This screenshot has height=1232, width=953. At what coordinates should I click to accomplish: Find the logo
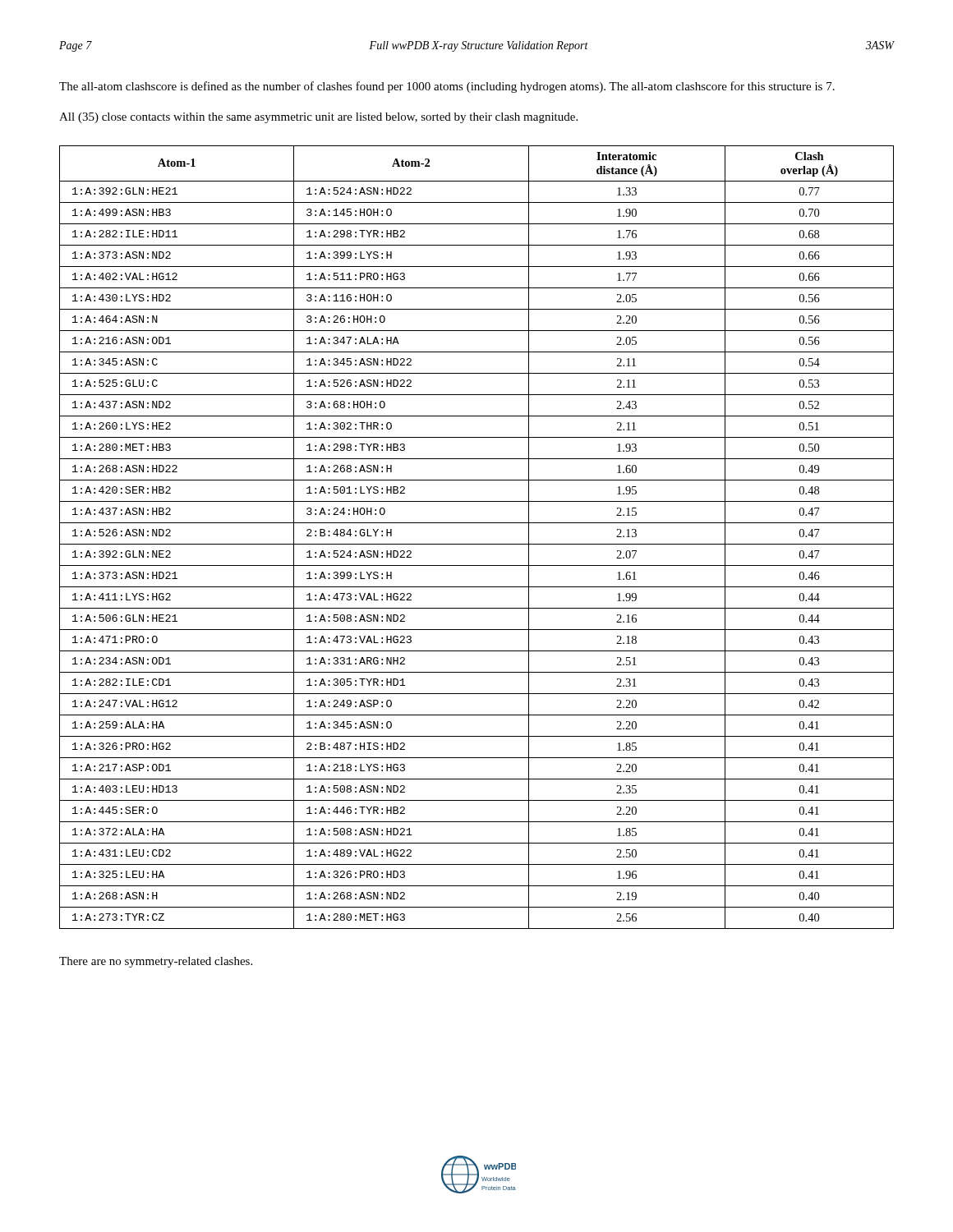(476, 1175)
